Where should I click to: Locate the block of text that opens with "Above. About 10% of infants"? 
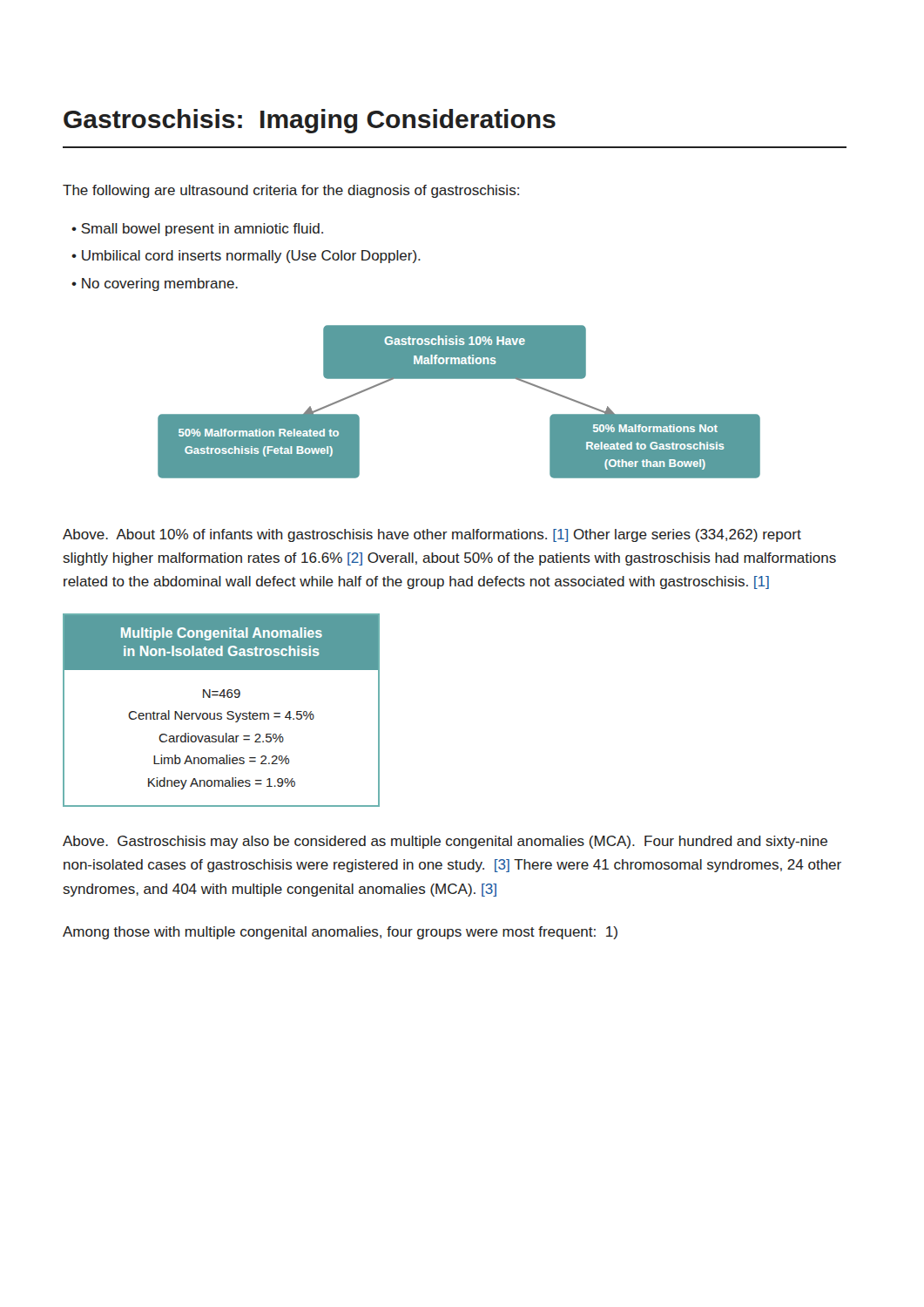449,558
